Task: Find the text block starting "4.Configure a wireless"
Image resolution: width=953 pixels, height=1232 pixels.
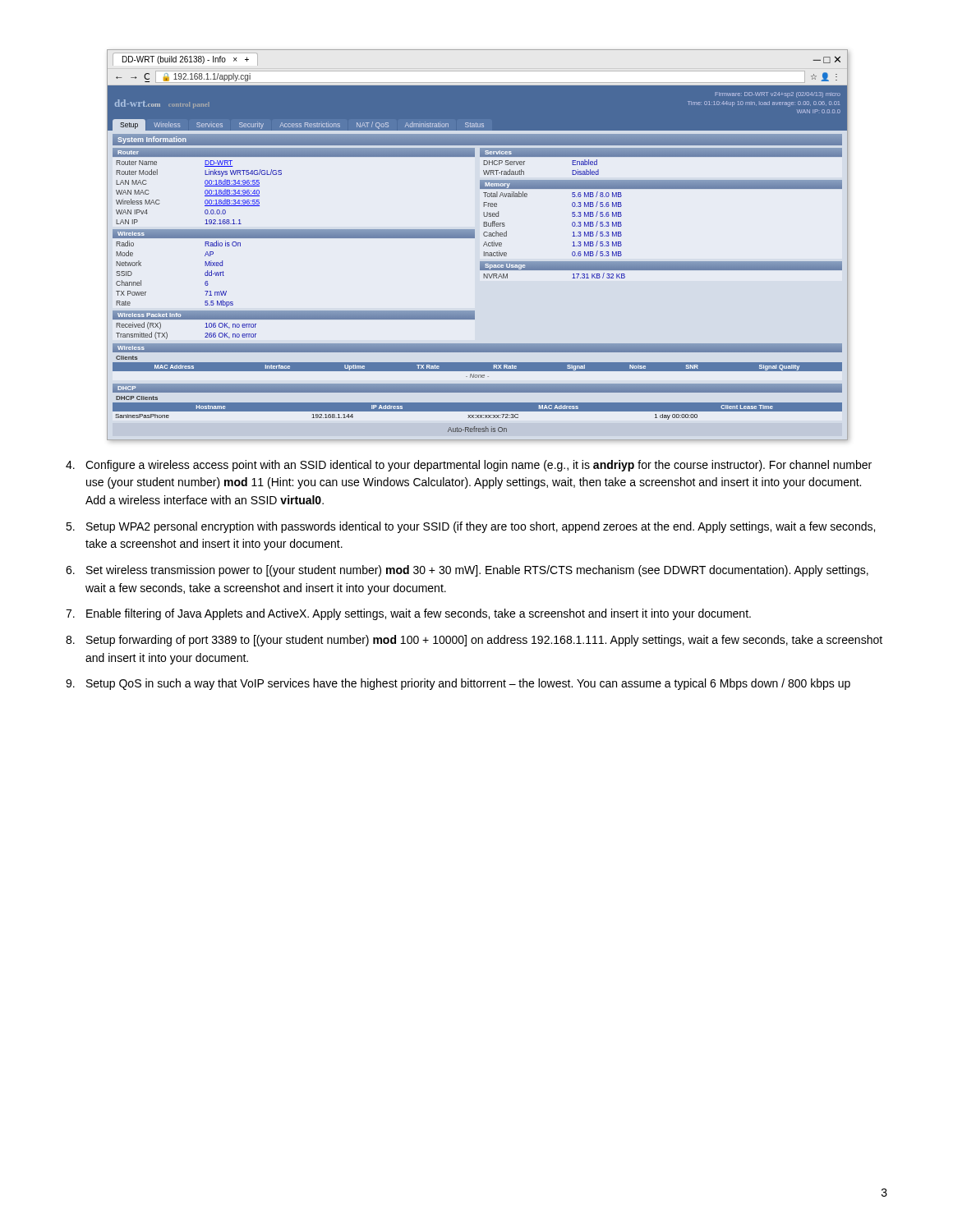Action: (475, 483)
